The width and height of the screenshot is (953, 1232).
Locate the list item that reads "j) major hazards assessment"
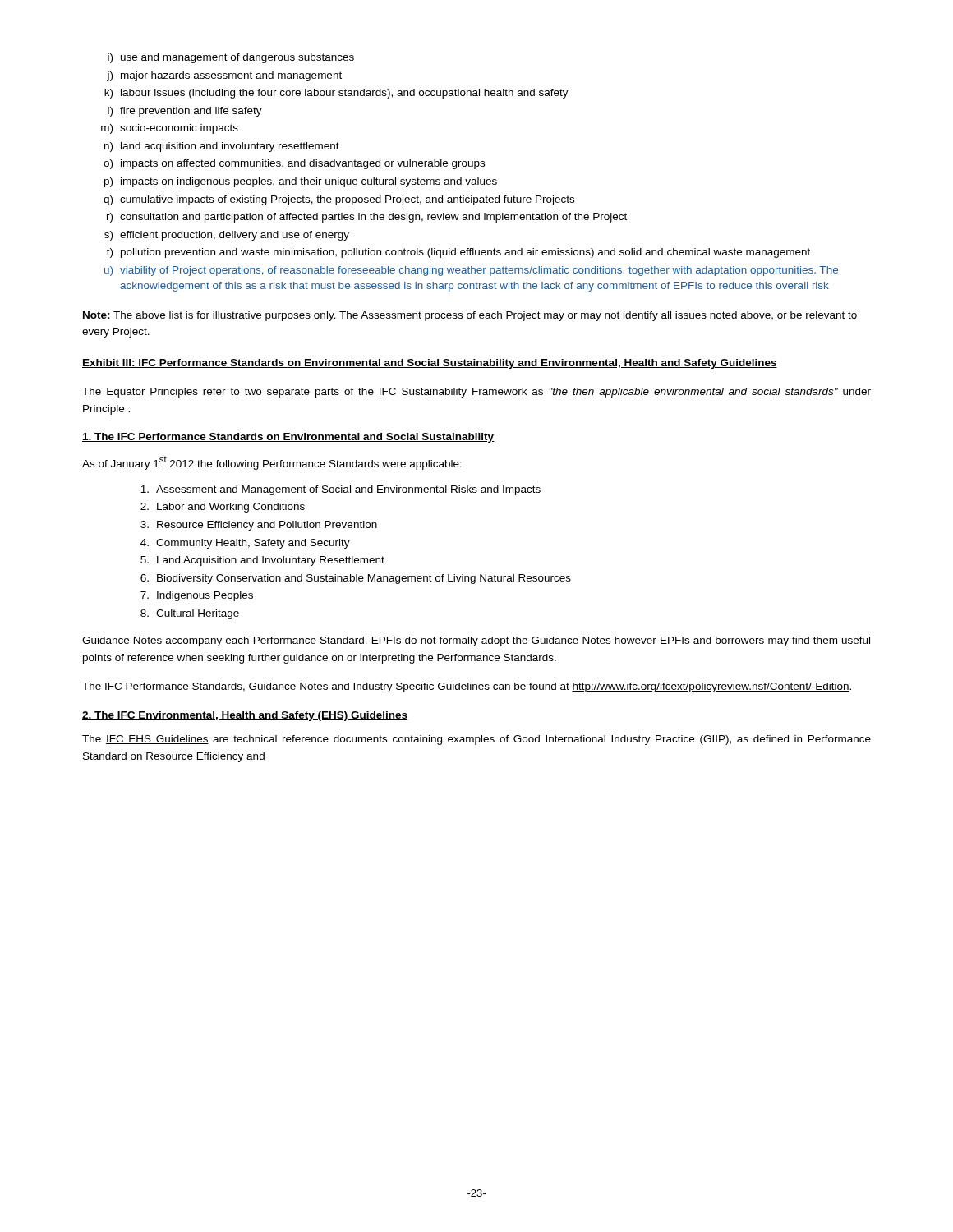click(212, 75)
